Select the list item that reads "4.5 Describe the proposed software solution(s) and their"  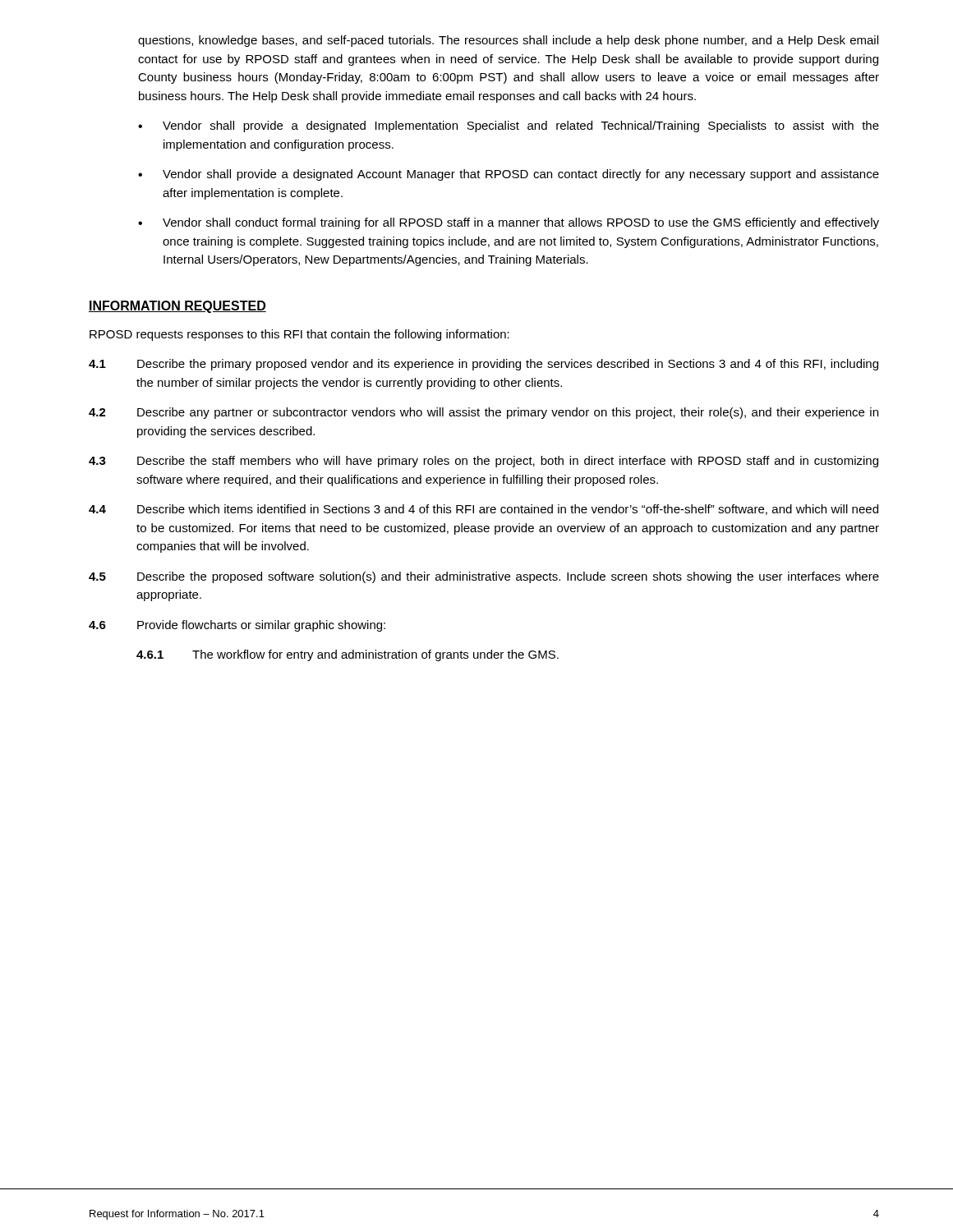point(484,586)
